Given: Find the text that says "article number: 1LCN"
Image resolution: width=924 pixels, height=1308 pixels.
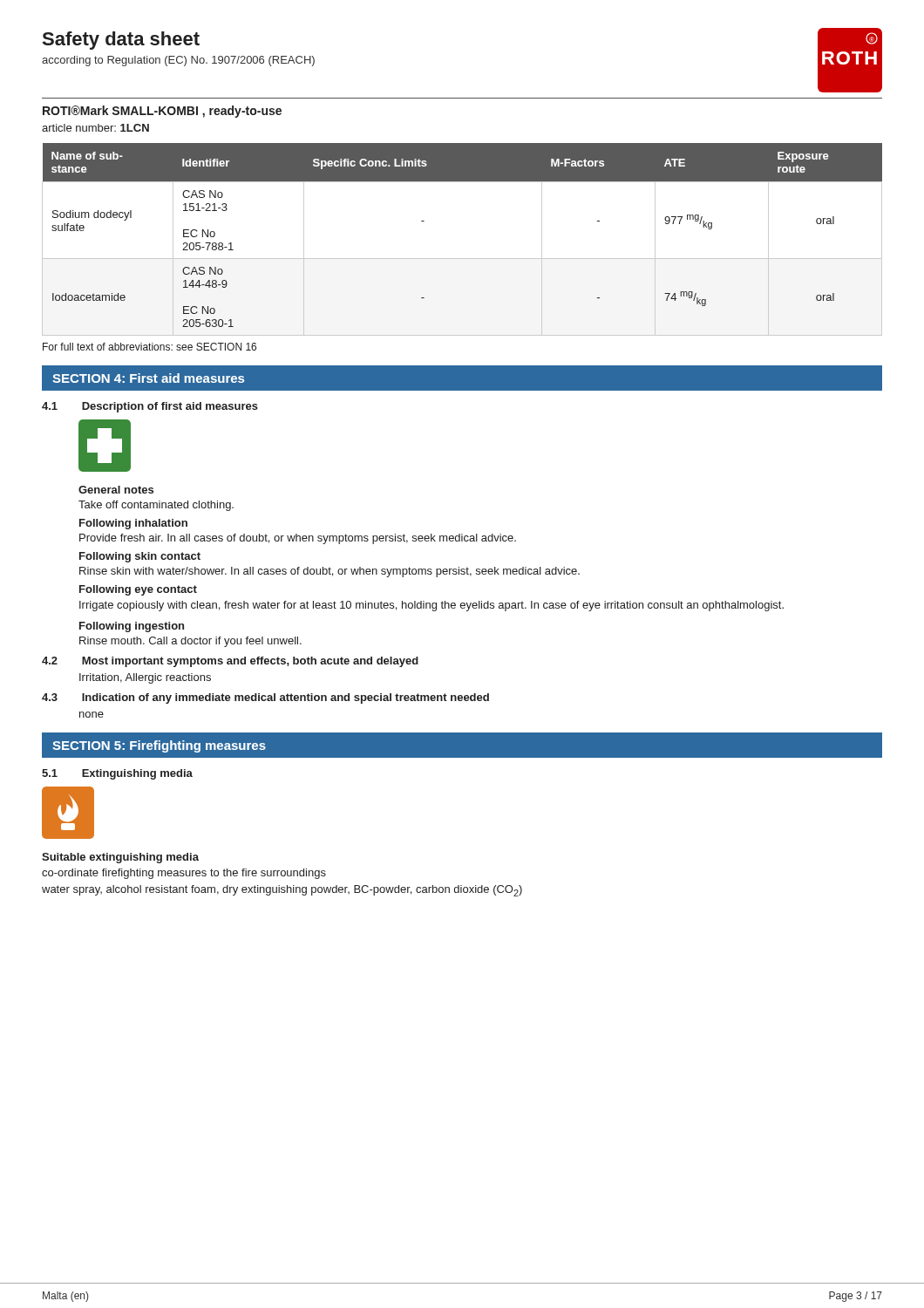Looking at the screenshot, I should [x=96, y=128].
